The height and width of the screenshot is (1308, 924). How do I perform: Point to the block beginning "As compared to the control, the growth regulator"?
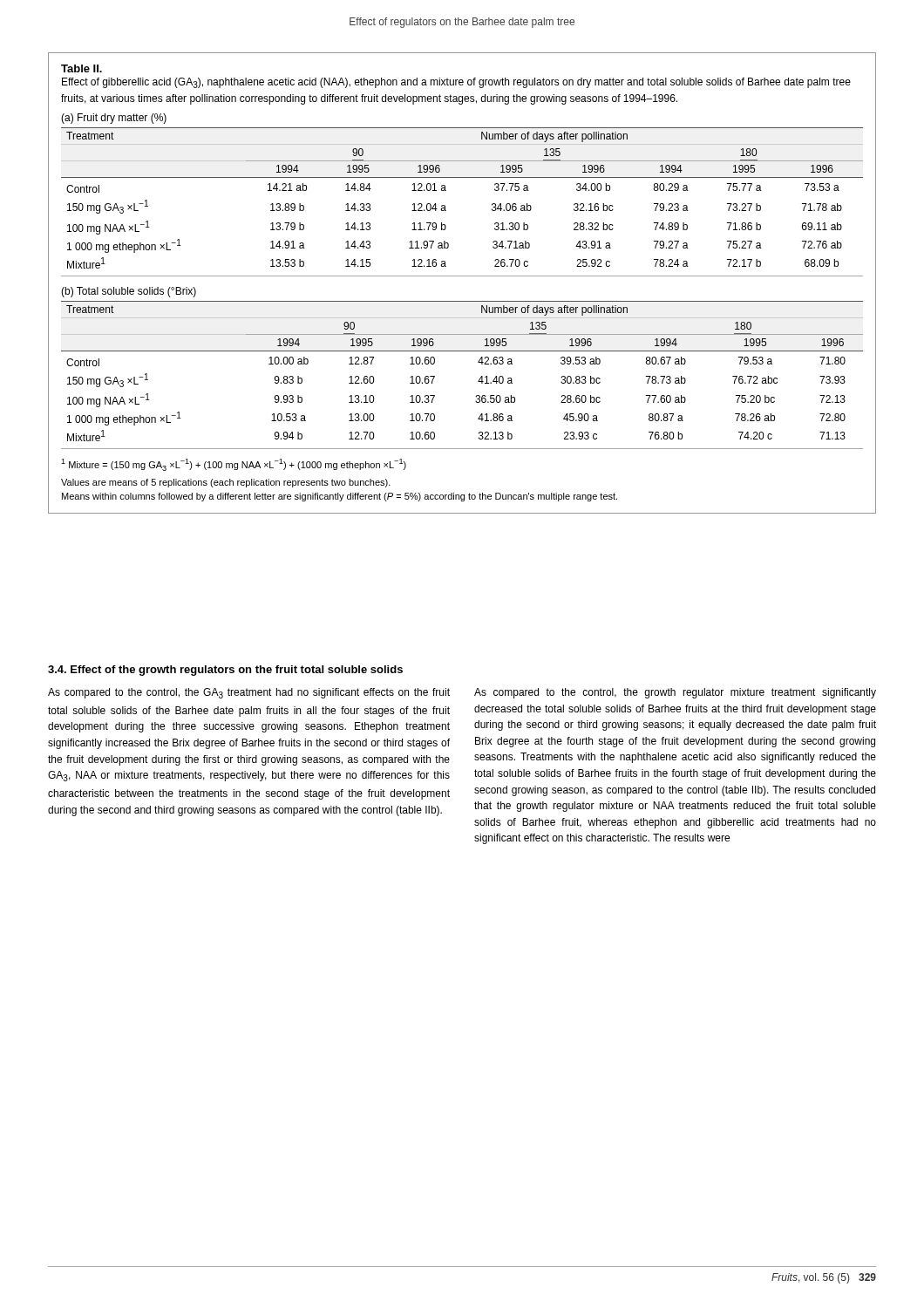[x=675, y=765]
